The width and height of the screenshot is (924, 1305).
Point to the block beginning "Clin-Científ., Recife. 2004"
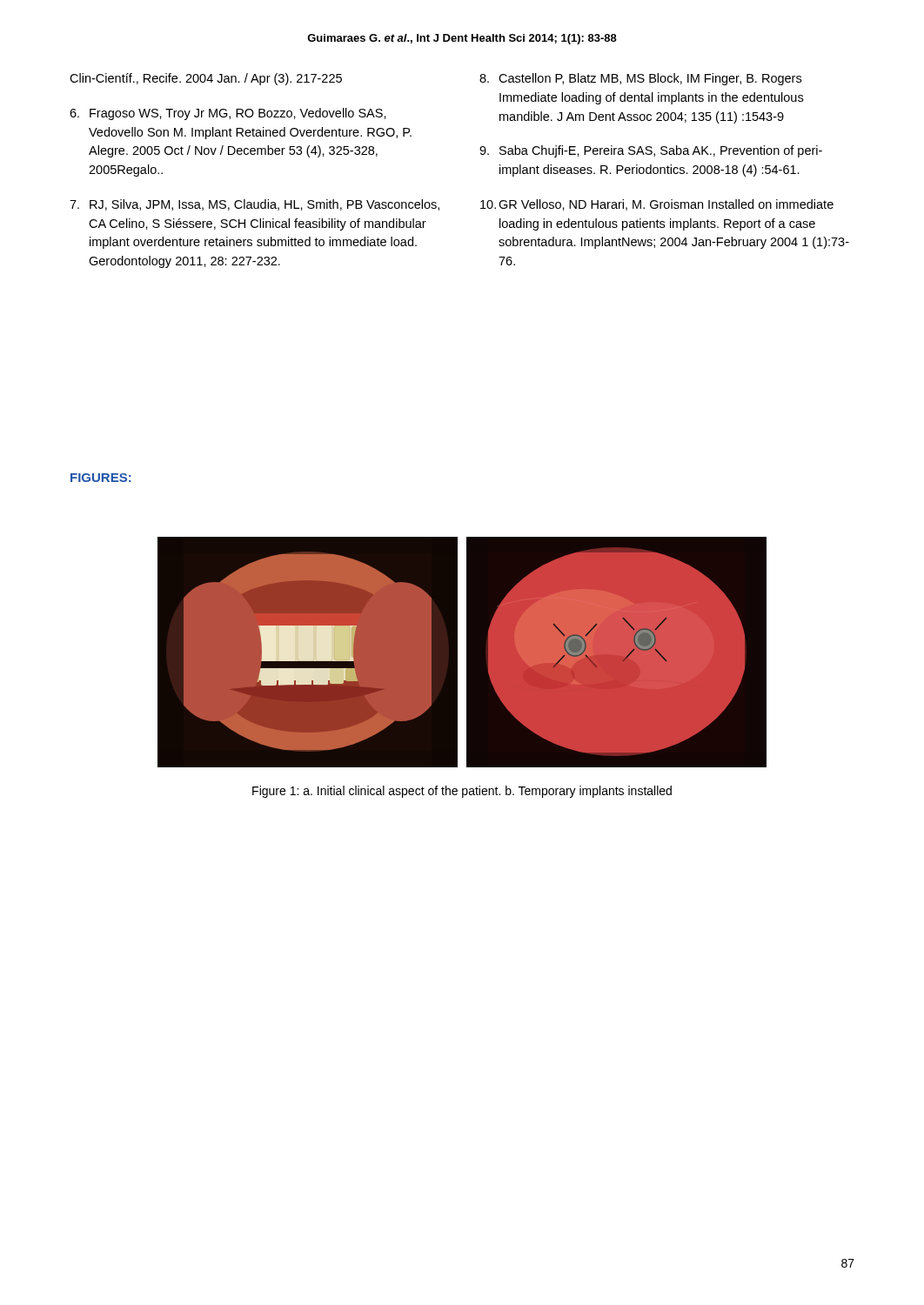(x=257, y=79)
